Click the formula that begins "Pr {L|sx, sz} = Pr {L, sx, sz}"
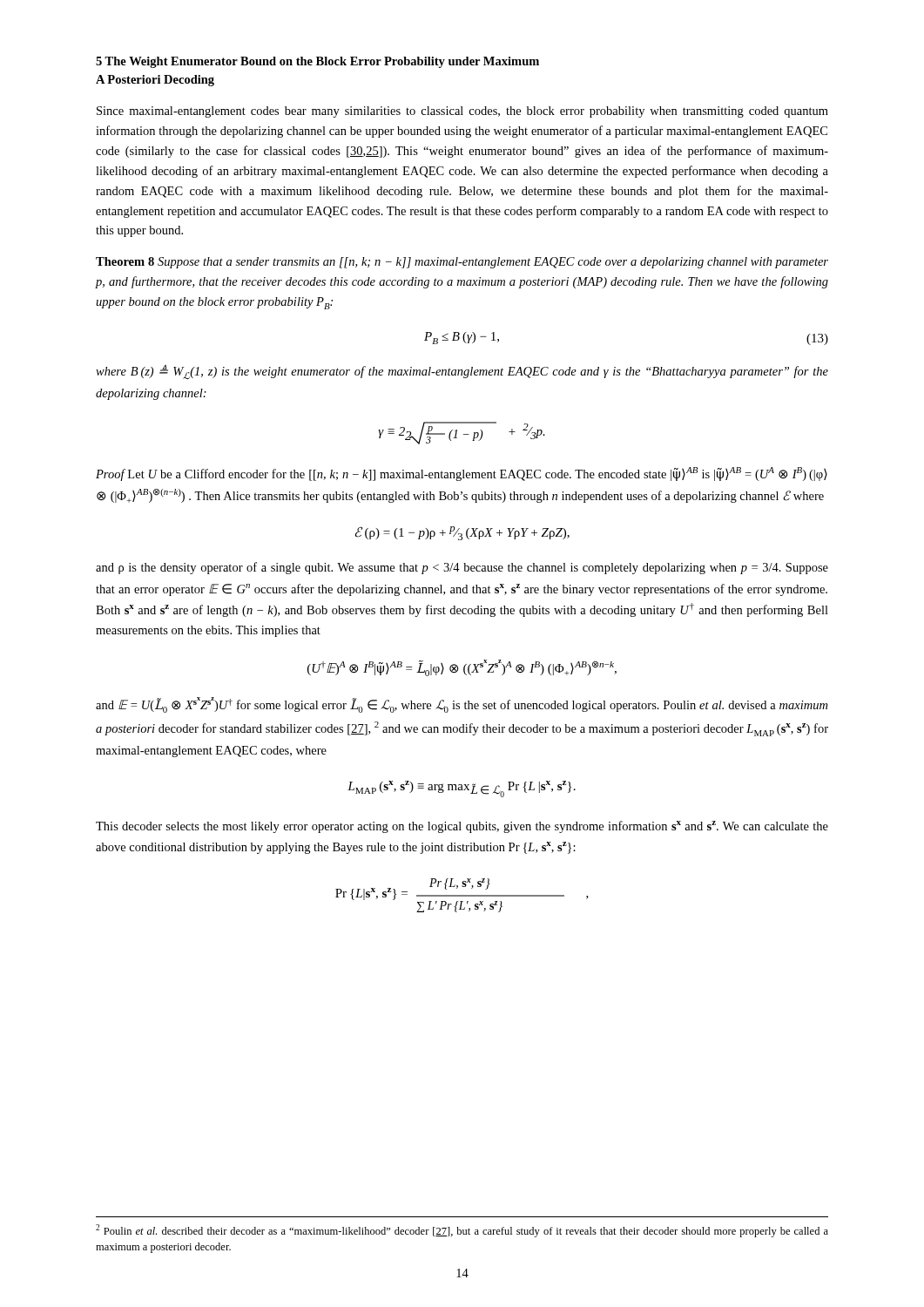924x1307 pixels. click(462, 895)
